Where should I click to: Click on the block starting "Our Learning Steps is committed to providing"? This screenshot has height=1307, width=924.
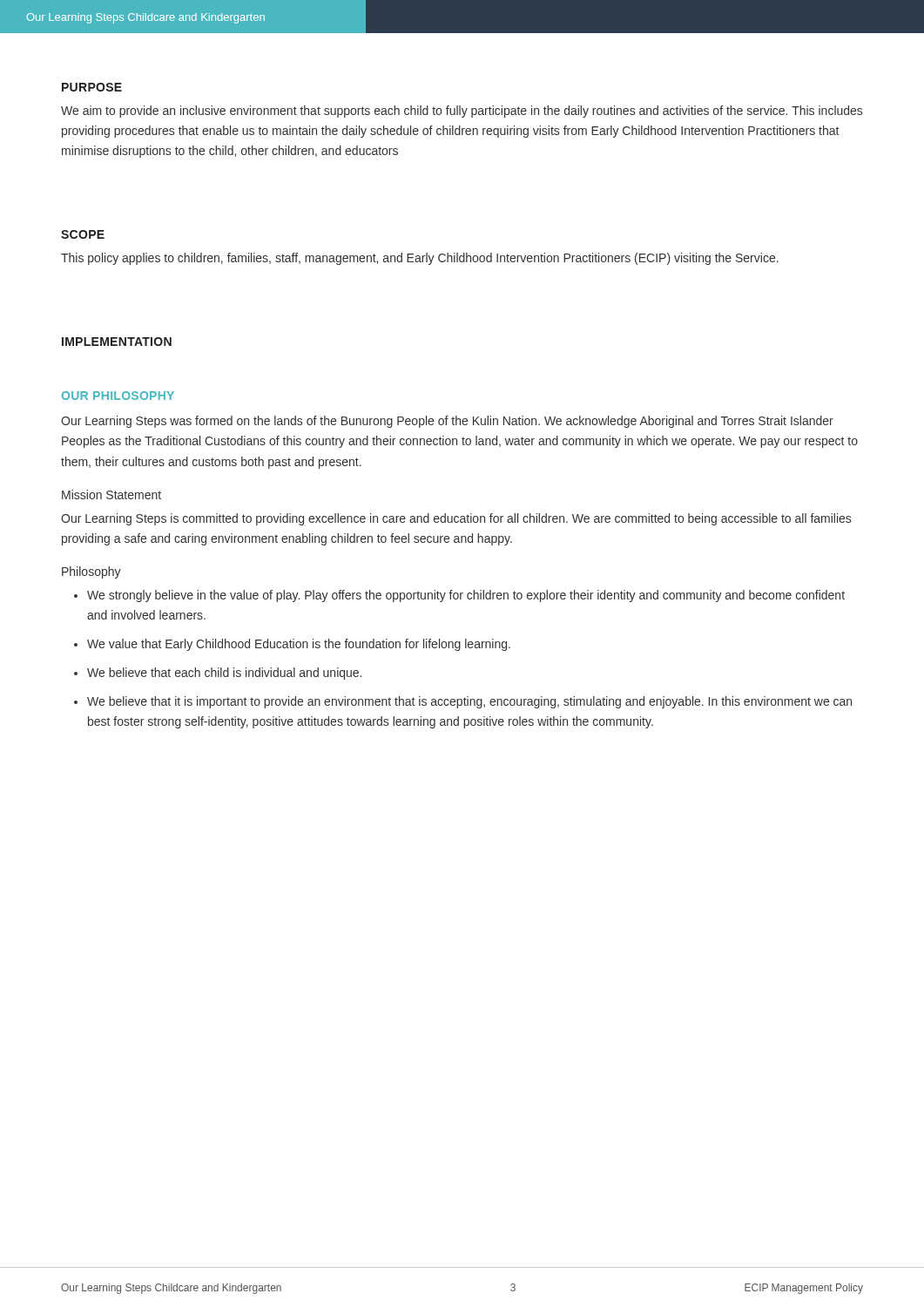456,528
